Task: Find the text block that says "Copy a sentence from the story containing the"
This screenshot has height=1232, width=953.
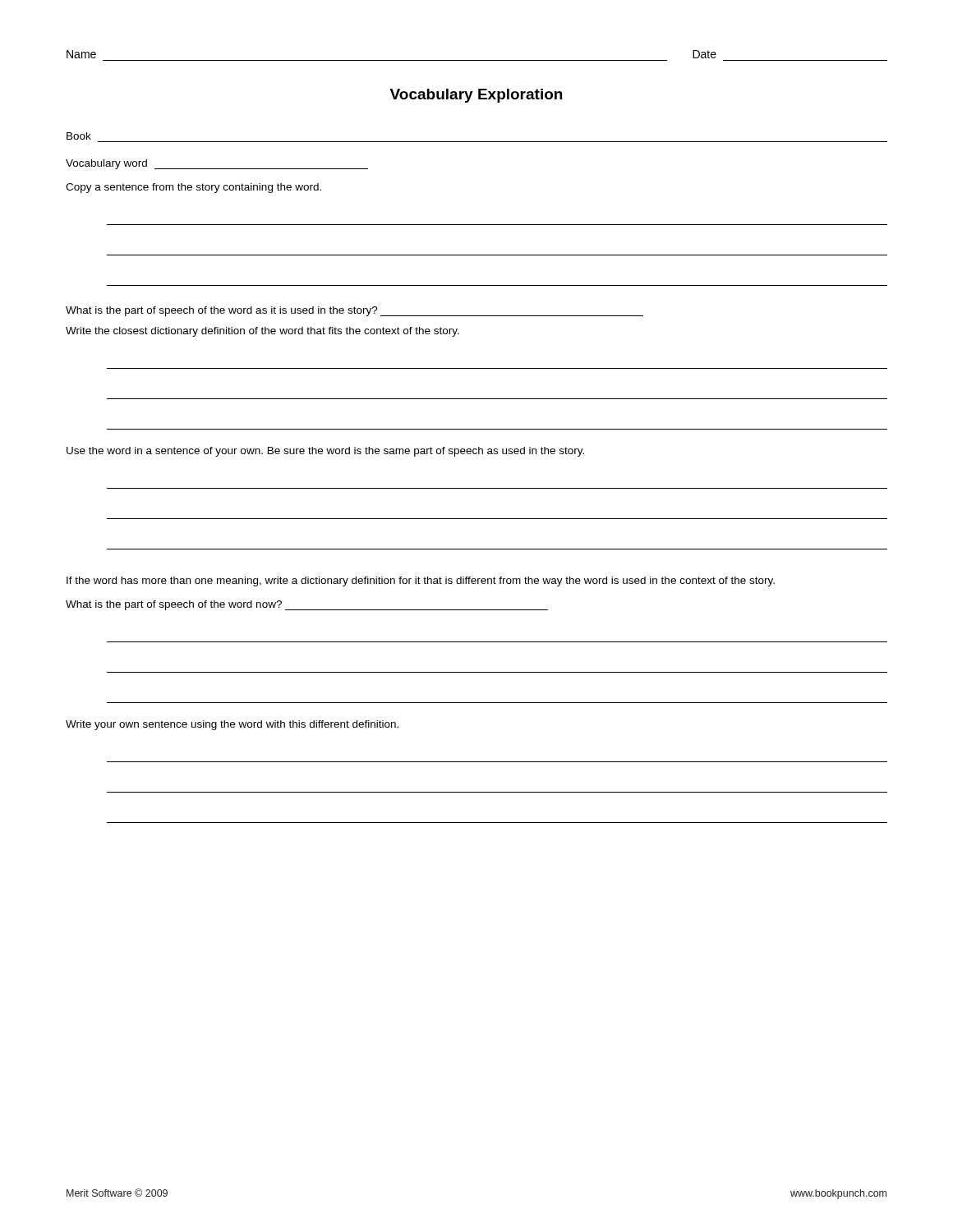Action: pyautogui.click(x=194, y=187)
